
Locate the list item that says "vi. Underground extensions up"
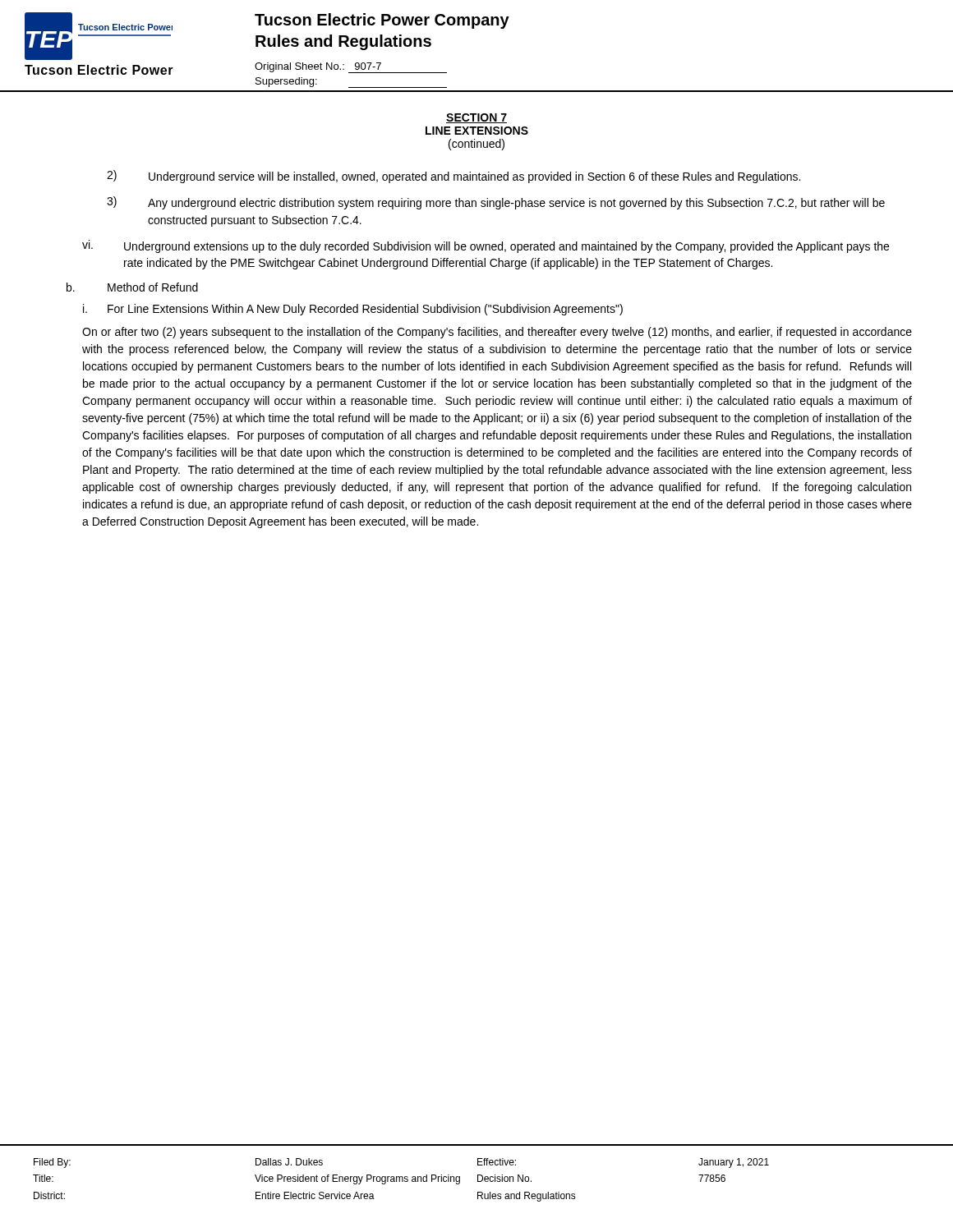click(476, 255)
